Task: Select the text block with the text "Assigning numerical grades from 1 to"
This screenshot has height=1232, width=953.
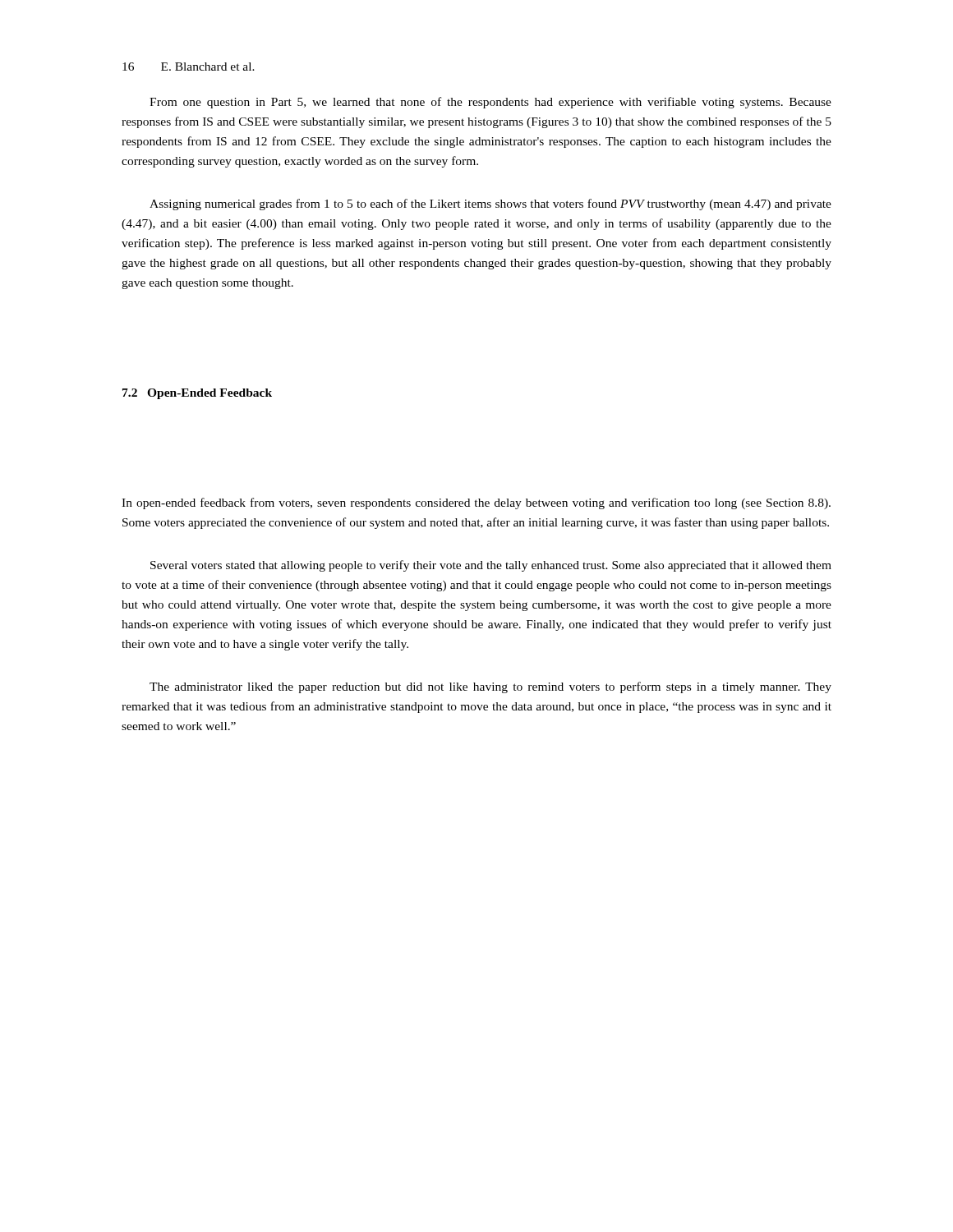Action: [476, 243]
